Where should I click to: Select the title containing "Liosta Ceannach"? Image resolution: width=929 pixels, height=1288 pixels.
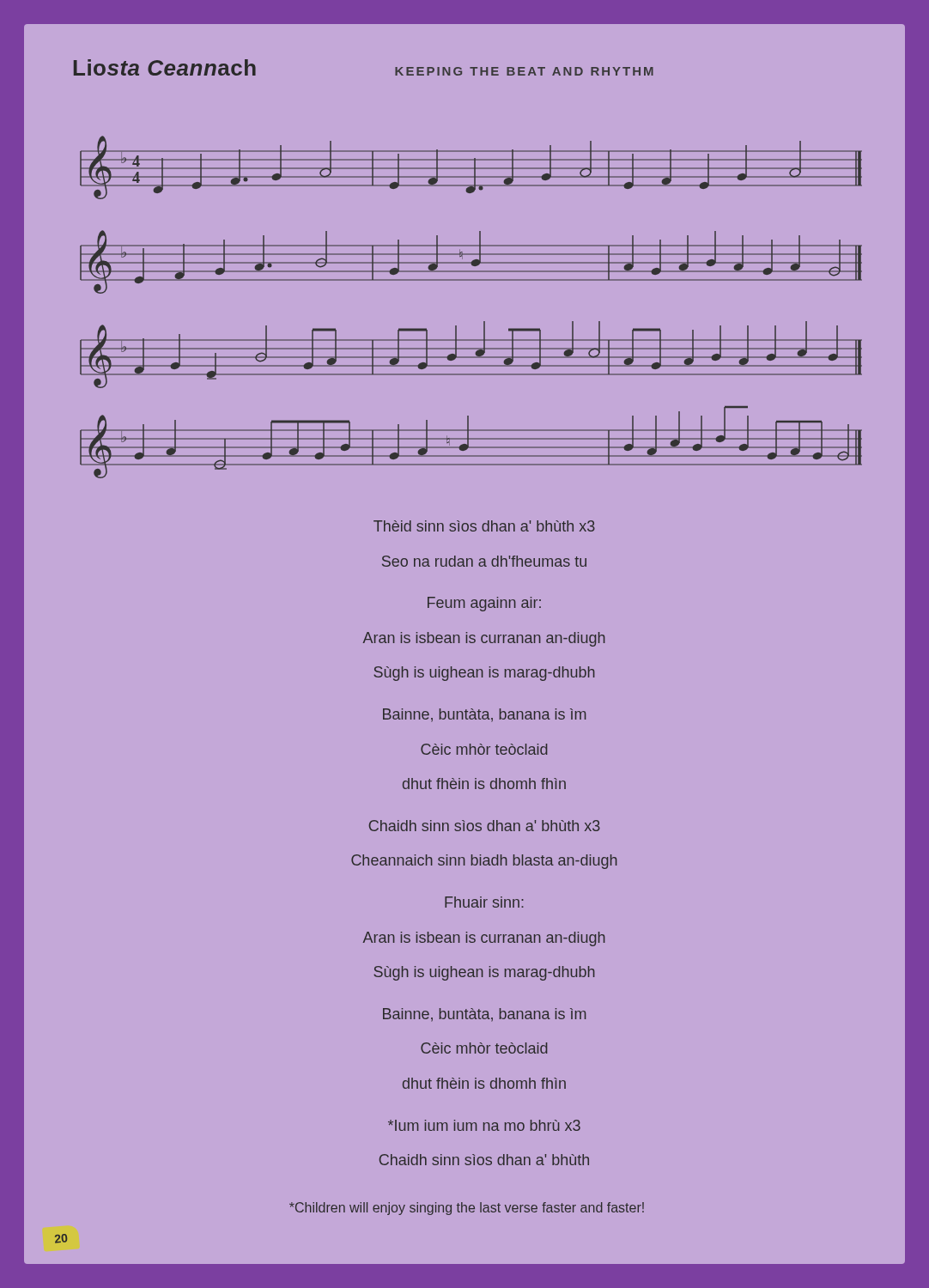[x=165, y=68]
